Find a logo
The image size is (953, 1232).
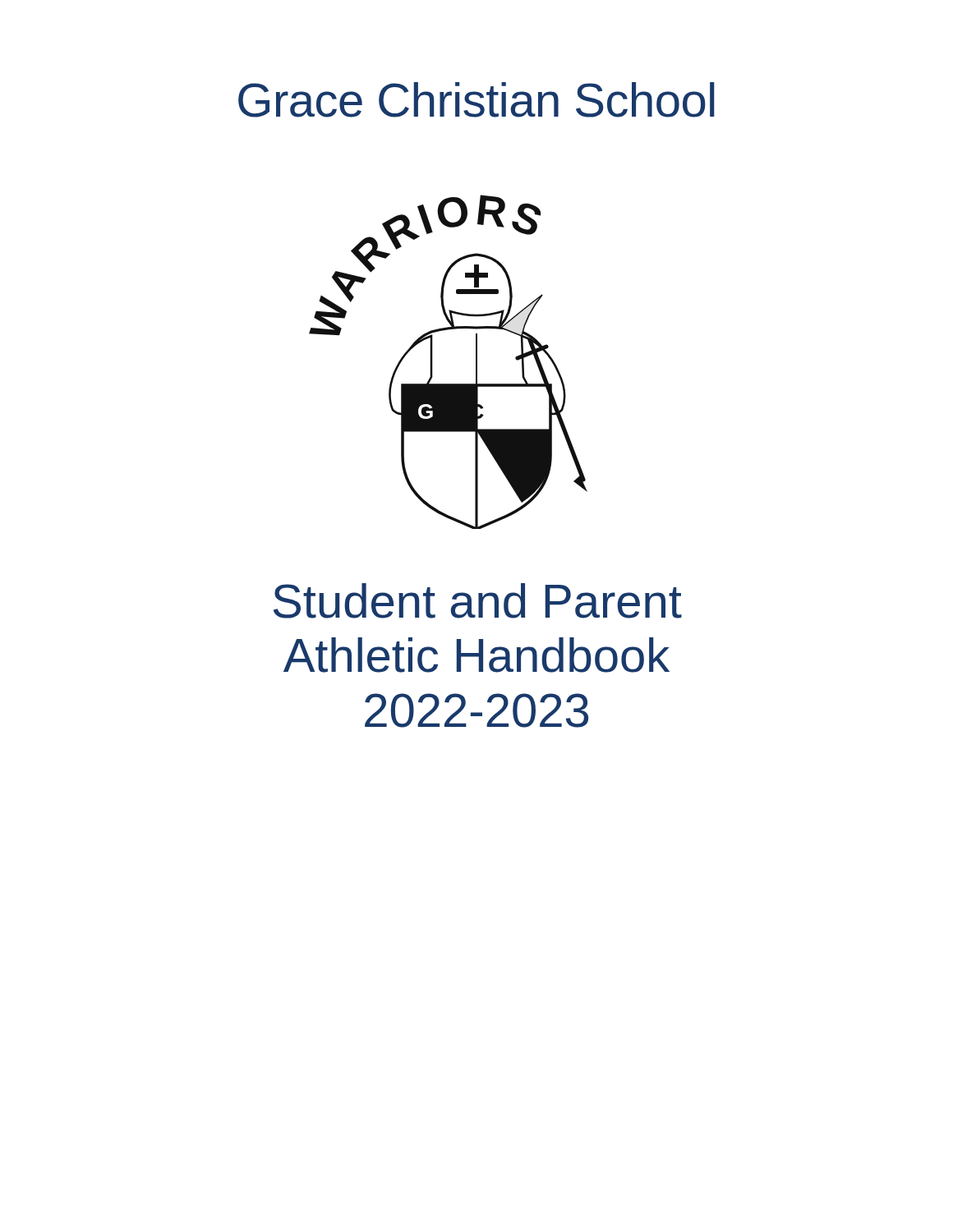pyautogui.click(x=476, y=352)
